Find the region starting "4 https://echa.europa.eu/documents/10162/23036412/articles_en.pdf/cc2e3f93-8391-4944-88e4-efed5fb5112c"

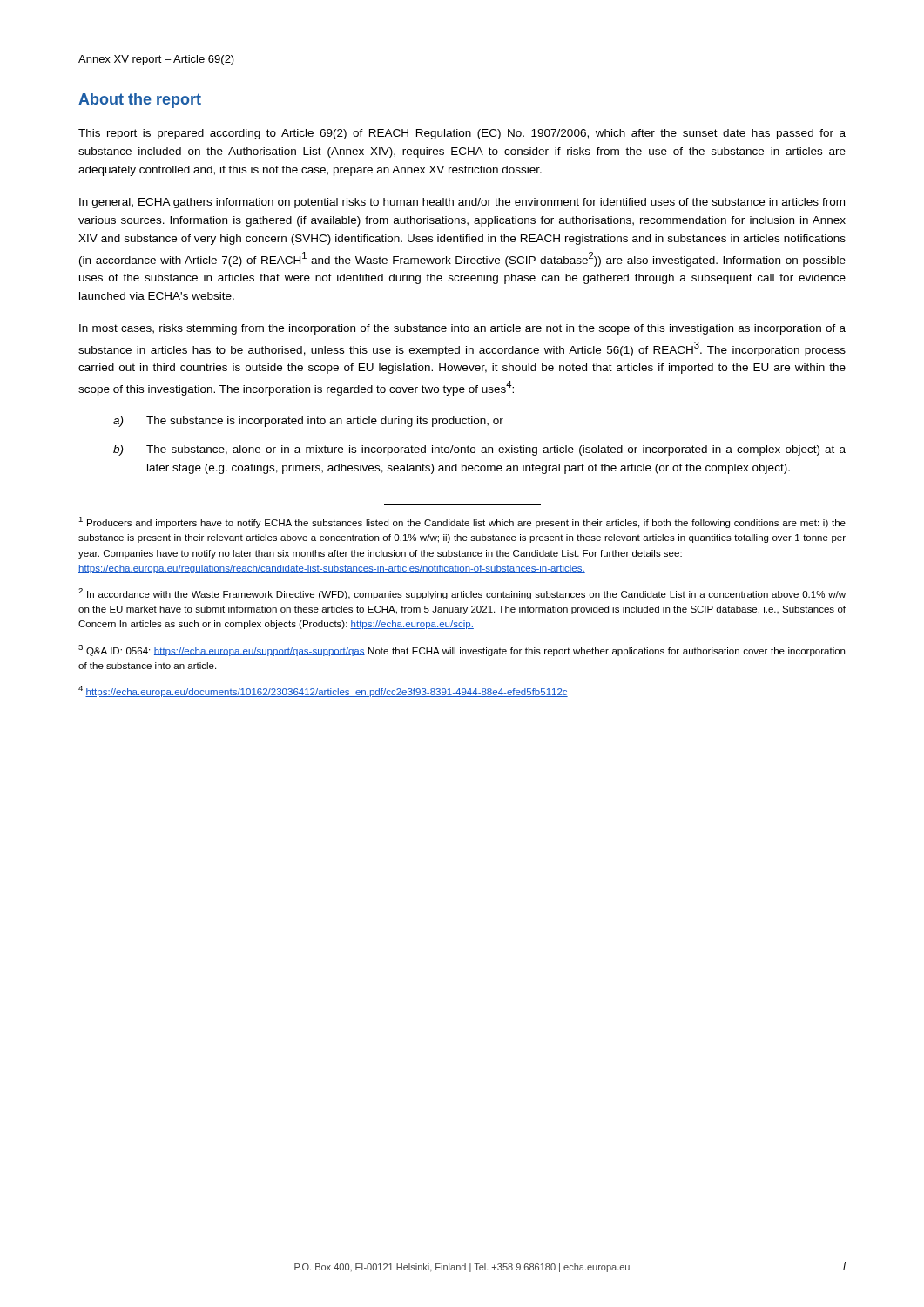point(323,690)
